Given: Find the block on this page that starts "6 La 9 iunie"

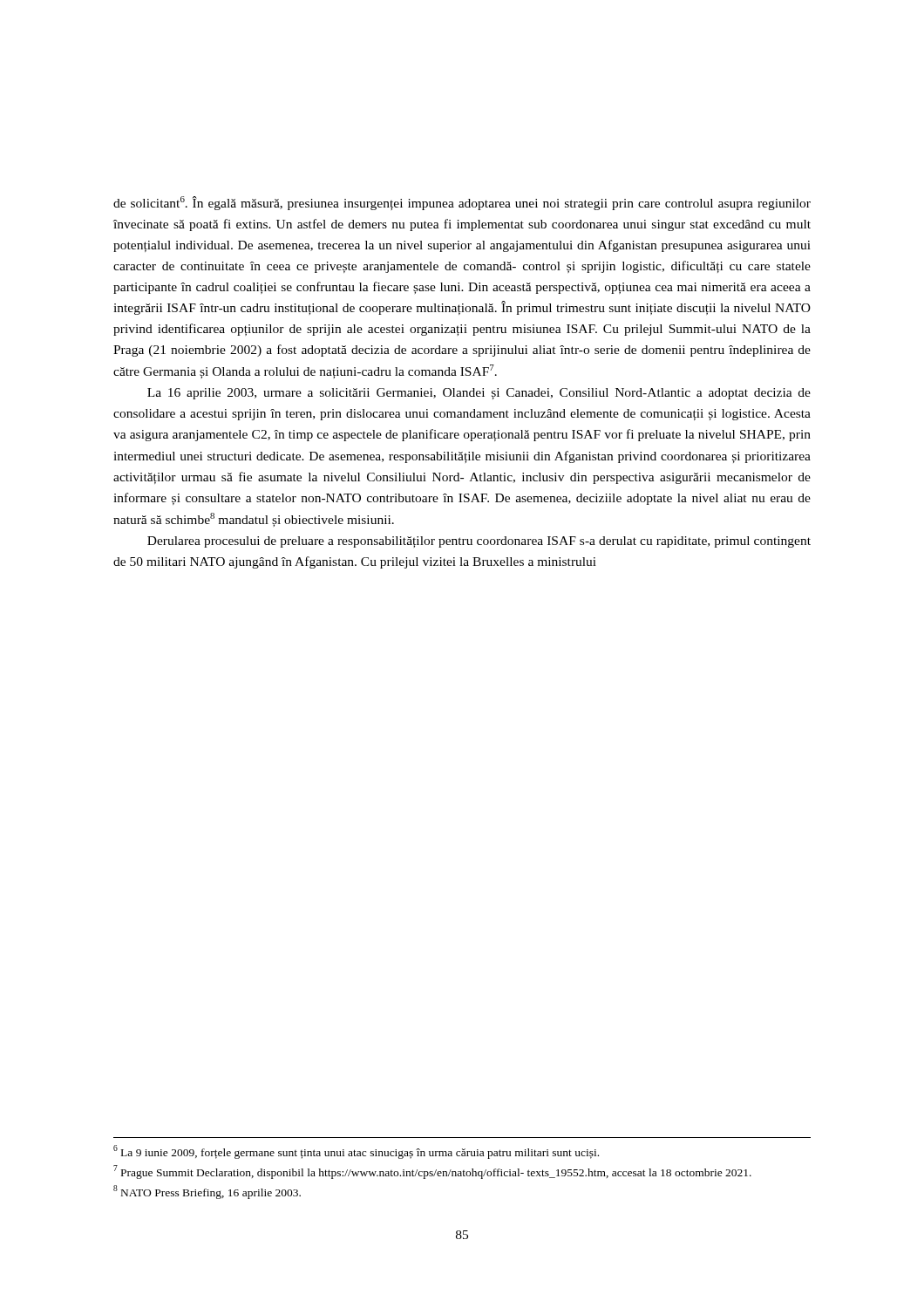Looking at the screenshot, I should tap(357, 1151).
